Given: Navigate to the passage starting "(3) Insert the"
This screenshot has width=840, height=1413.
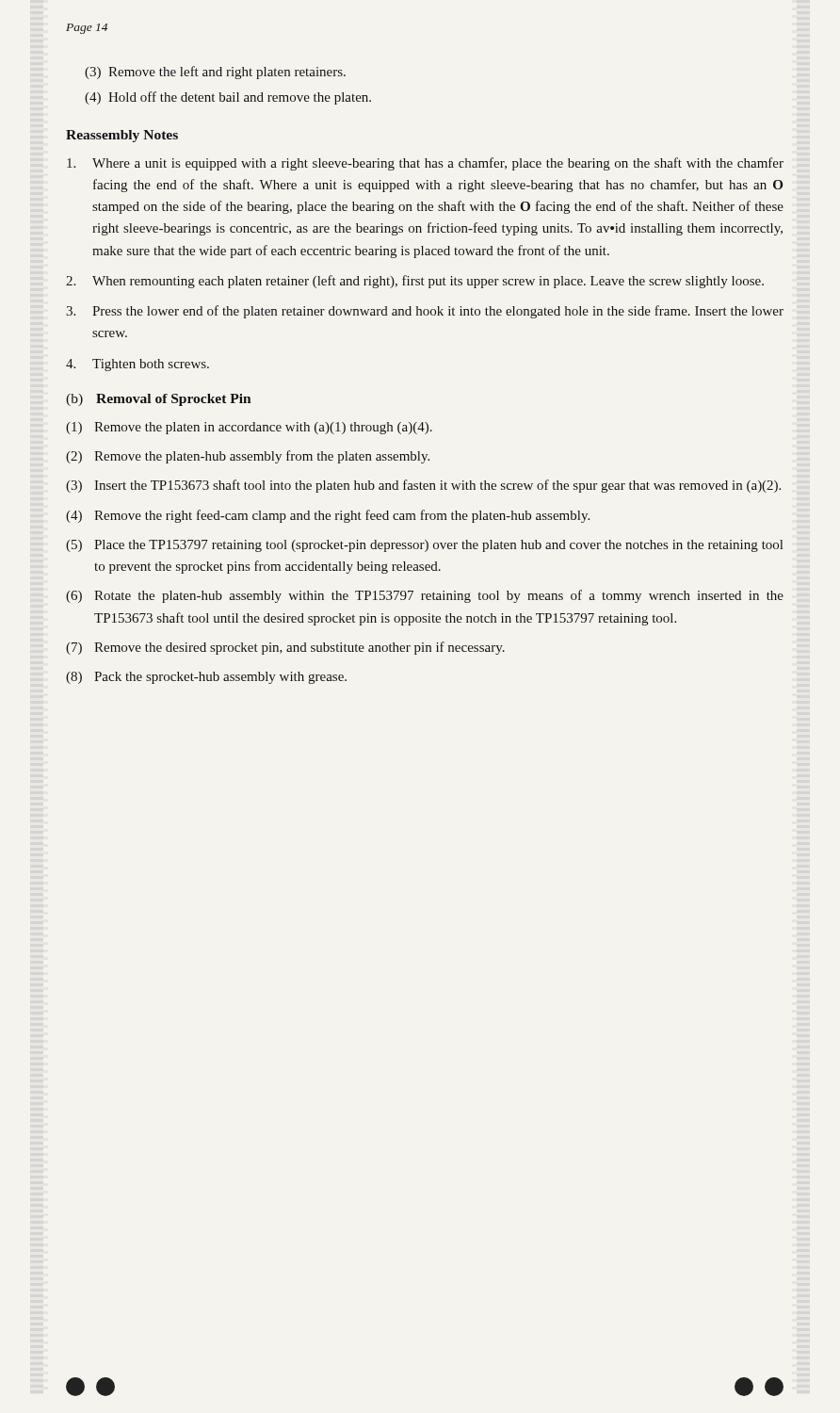Looking at the screenshot, I should [425, 486].
